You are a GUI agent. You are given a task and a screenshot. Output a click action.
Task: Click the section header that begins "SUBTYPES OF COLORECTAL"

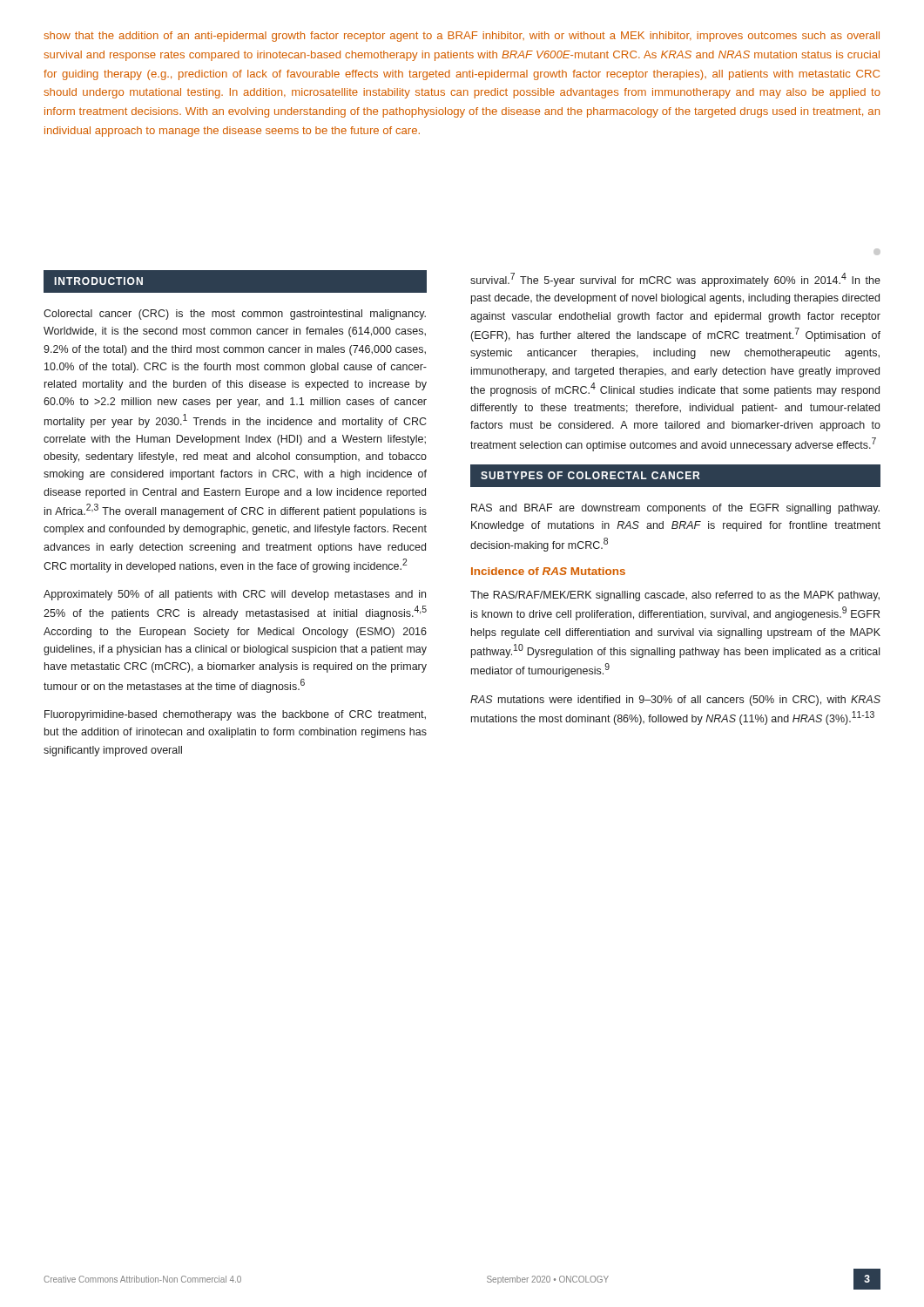[x=591, y=476]
